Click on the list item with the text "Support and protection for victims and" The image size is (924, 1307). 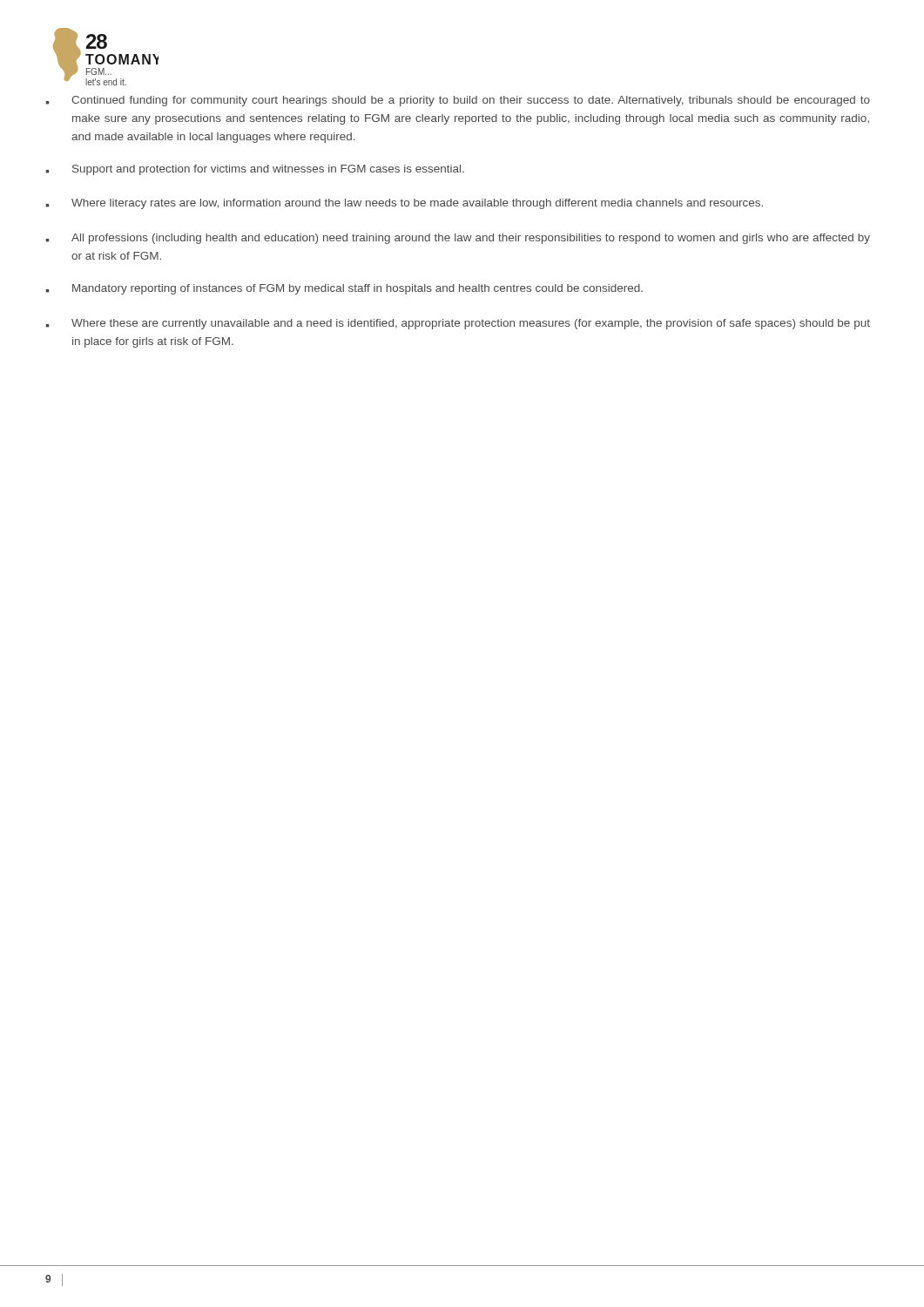point(458,170)
